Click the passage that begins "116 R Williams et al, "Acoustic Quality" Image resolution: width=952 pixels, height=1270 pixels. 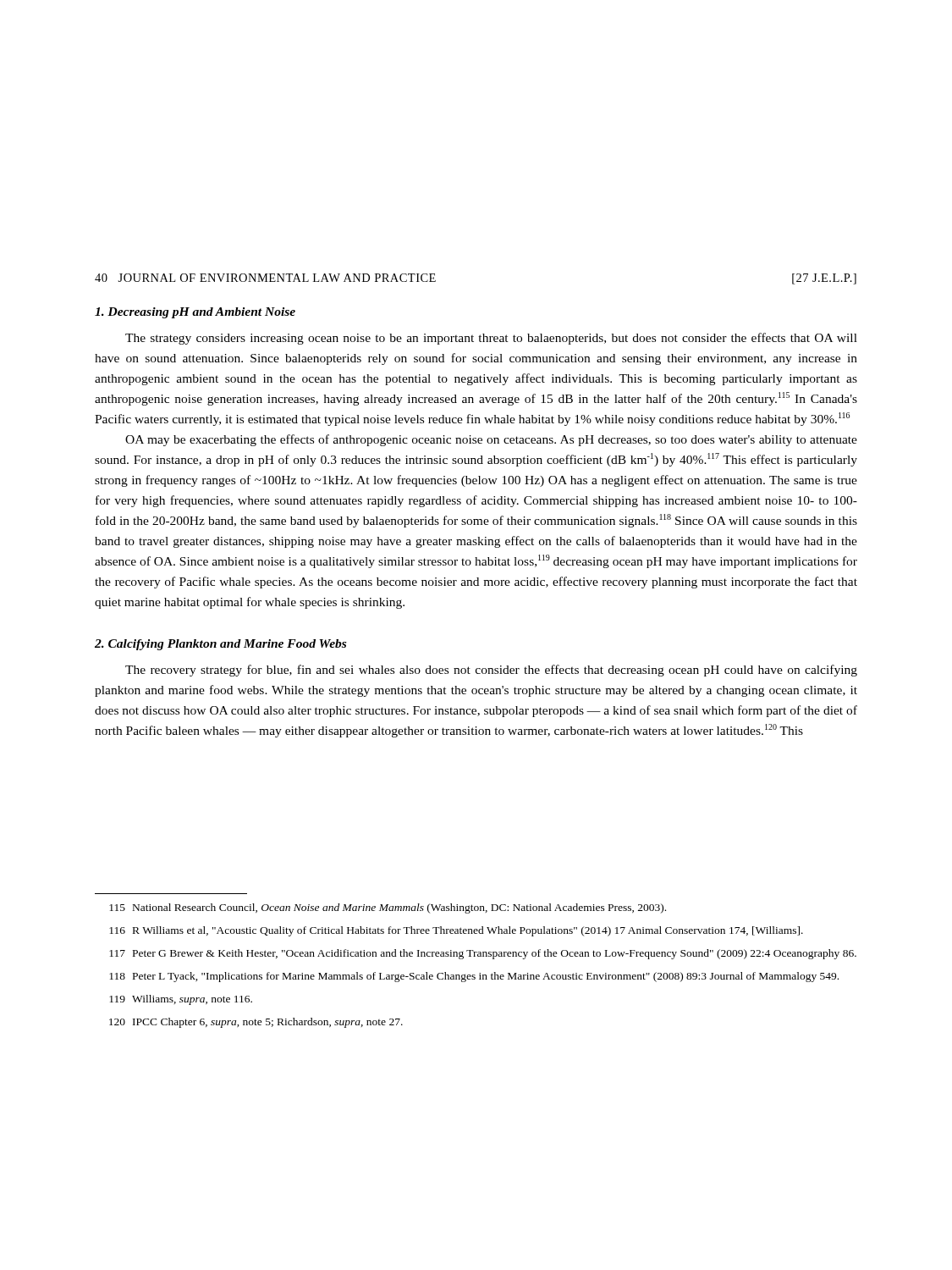pos(476,931)
